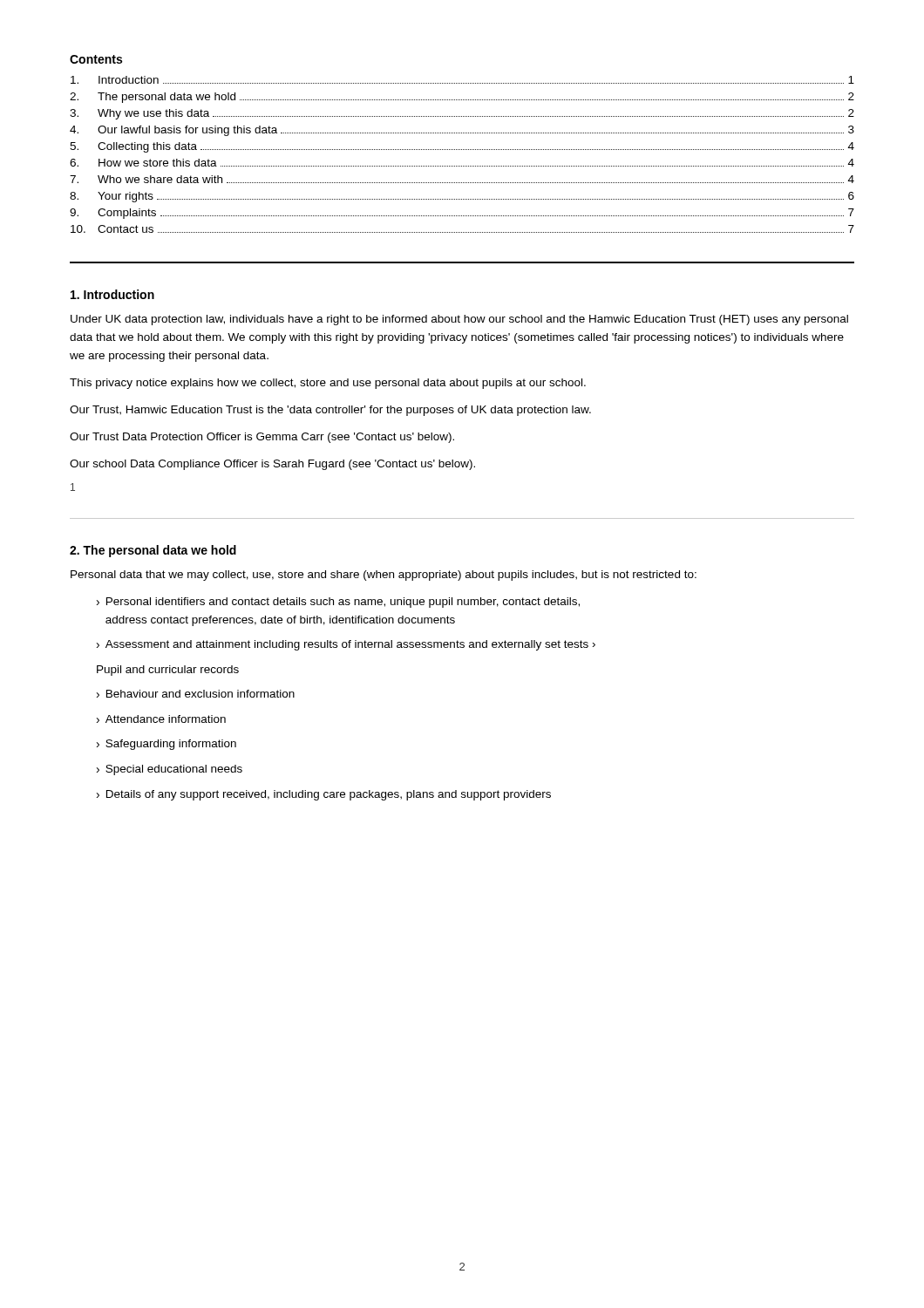Select the region starting "› Safeguarding information"
This screenshot has width=924, height=1308.
coord(166,745)
